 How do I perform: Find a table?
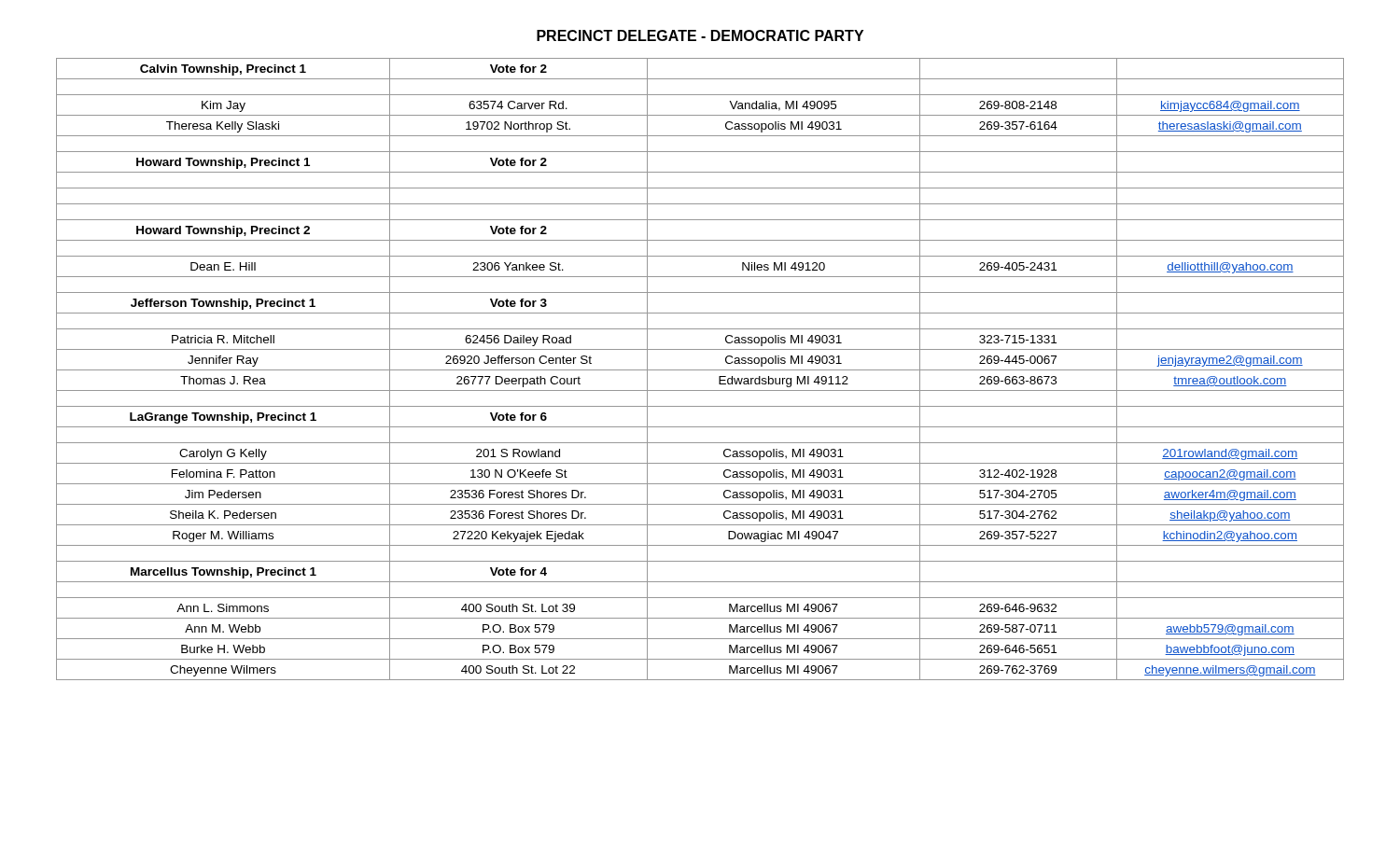pyautogui.click(x=700, y=369)
